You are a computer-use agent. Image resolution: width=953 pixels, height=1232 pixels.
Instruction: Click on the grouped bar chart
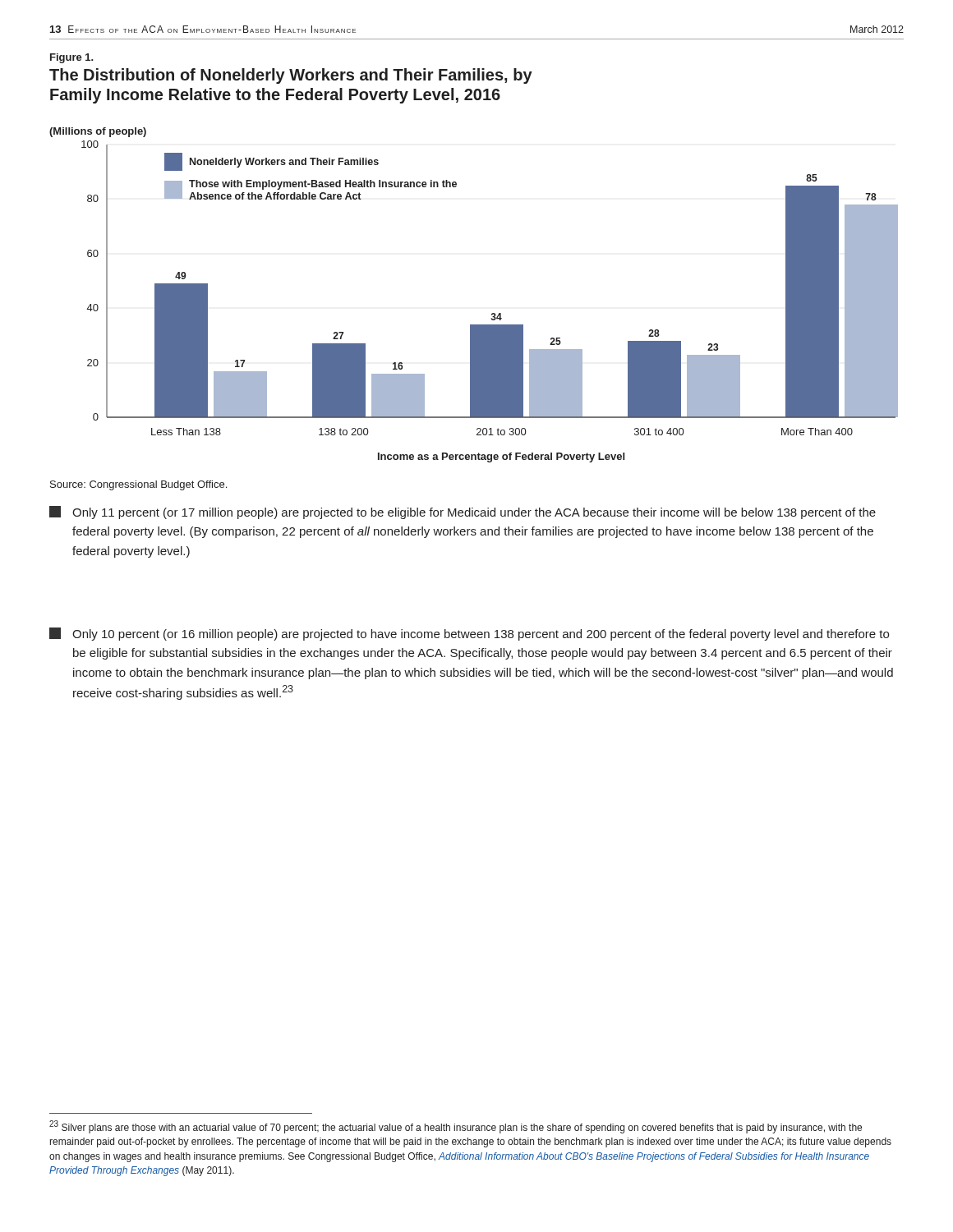pyautogui.click(x=476, y=302)
